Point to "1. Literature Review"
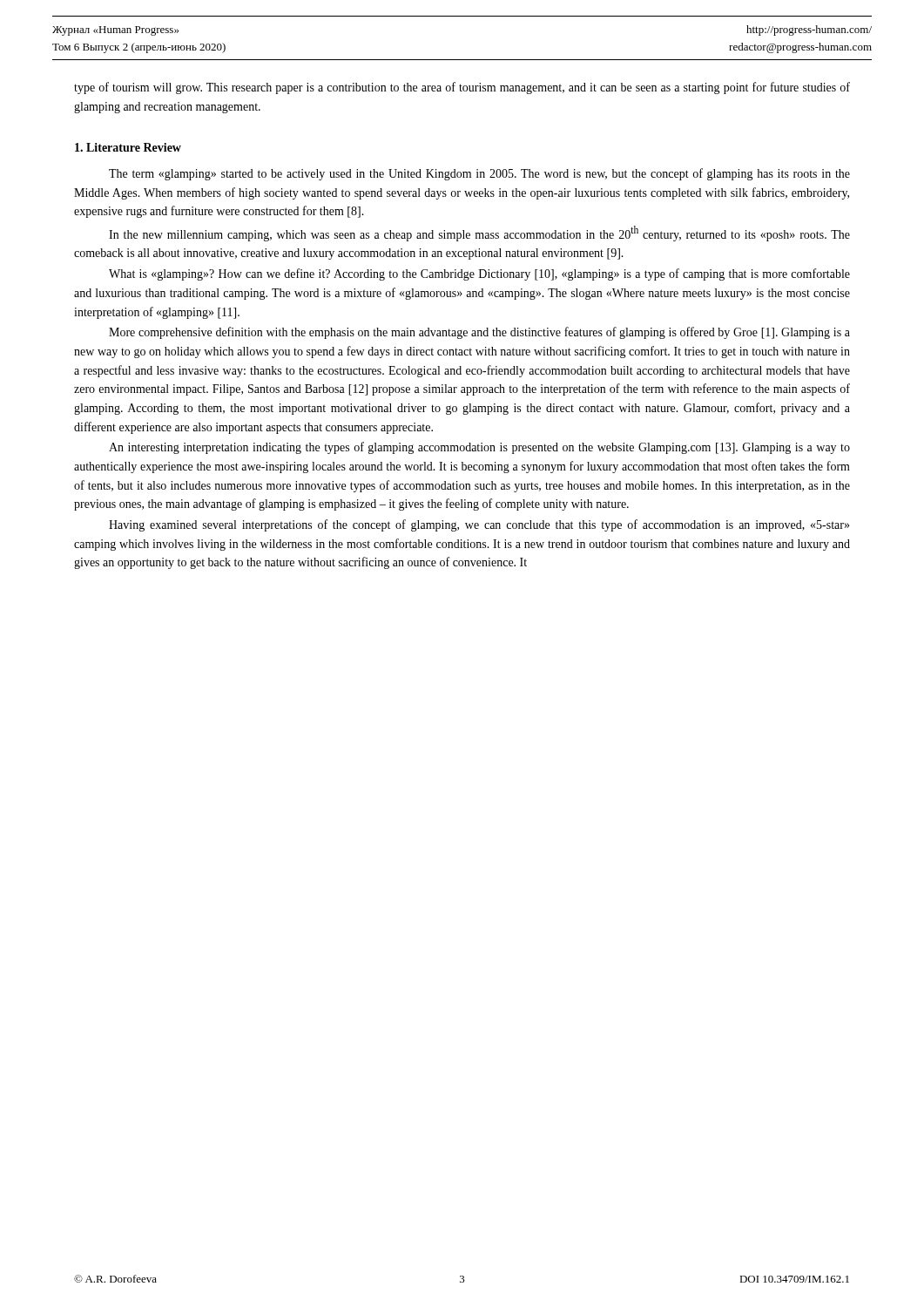Image resolution: width=924 pixels, height=1307 pixels. click(128, 148)
